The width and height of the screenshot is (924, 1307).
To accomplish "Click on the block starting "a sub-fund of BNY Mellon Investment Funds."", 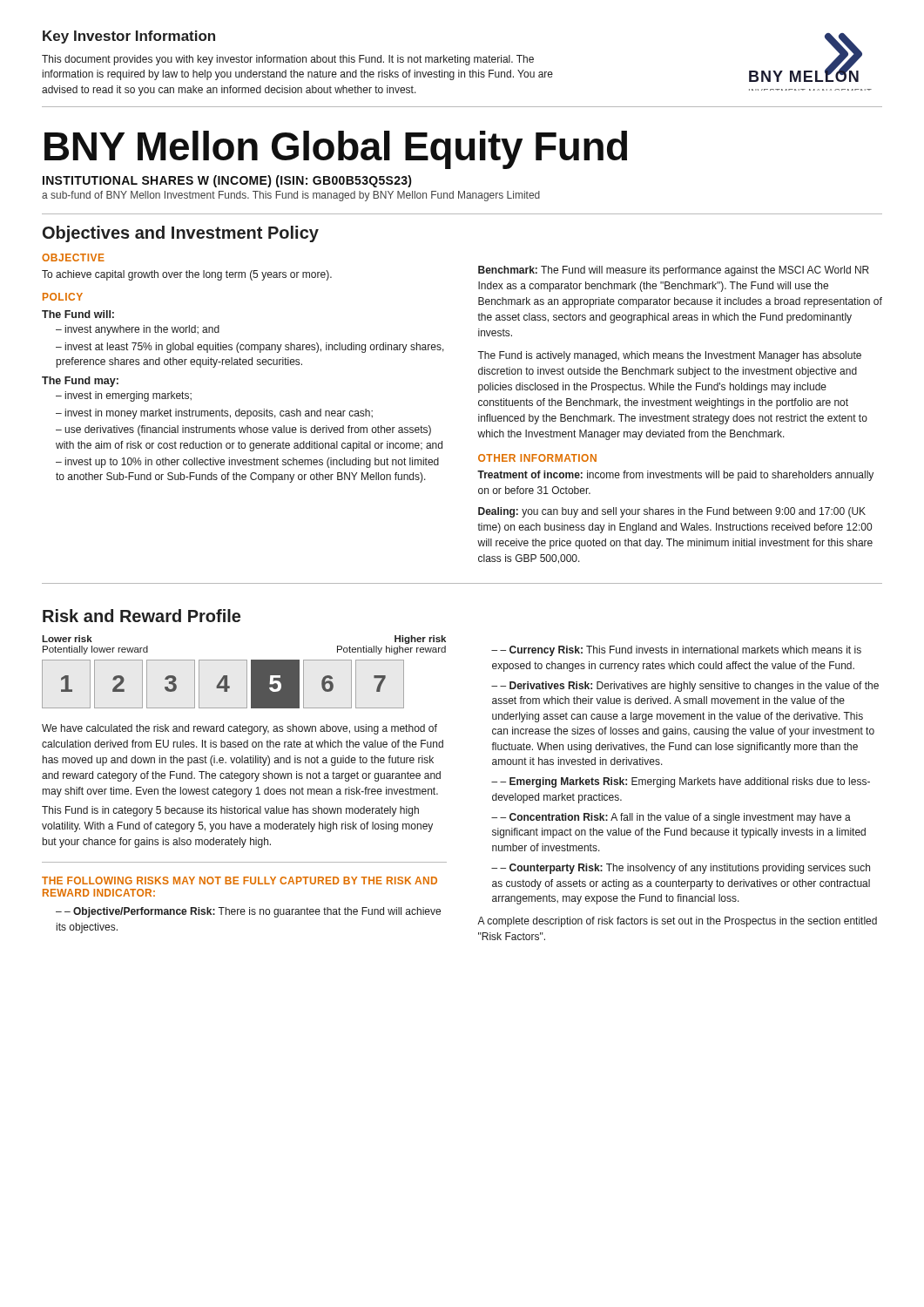I will (x=291, y=195).
